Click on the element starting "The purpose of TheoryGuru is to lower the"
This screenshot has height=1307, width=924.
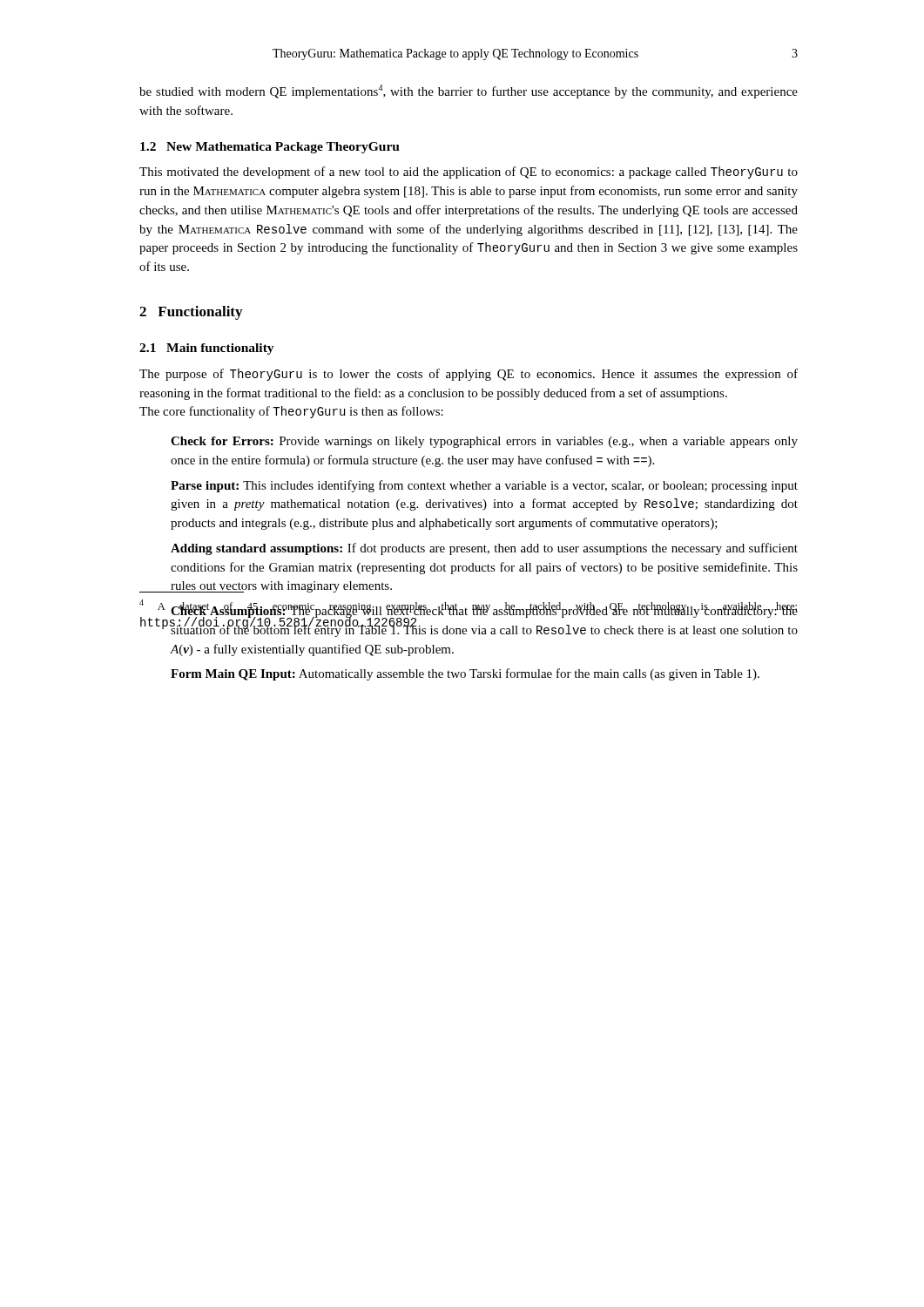[469, 393]
